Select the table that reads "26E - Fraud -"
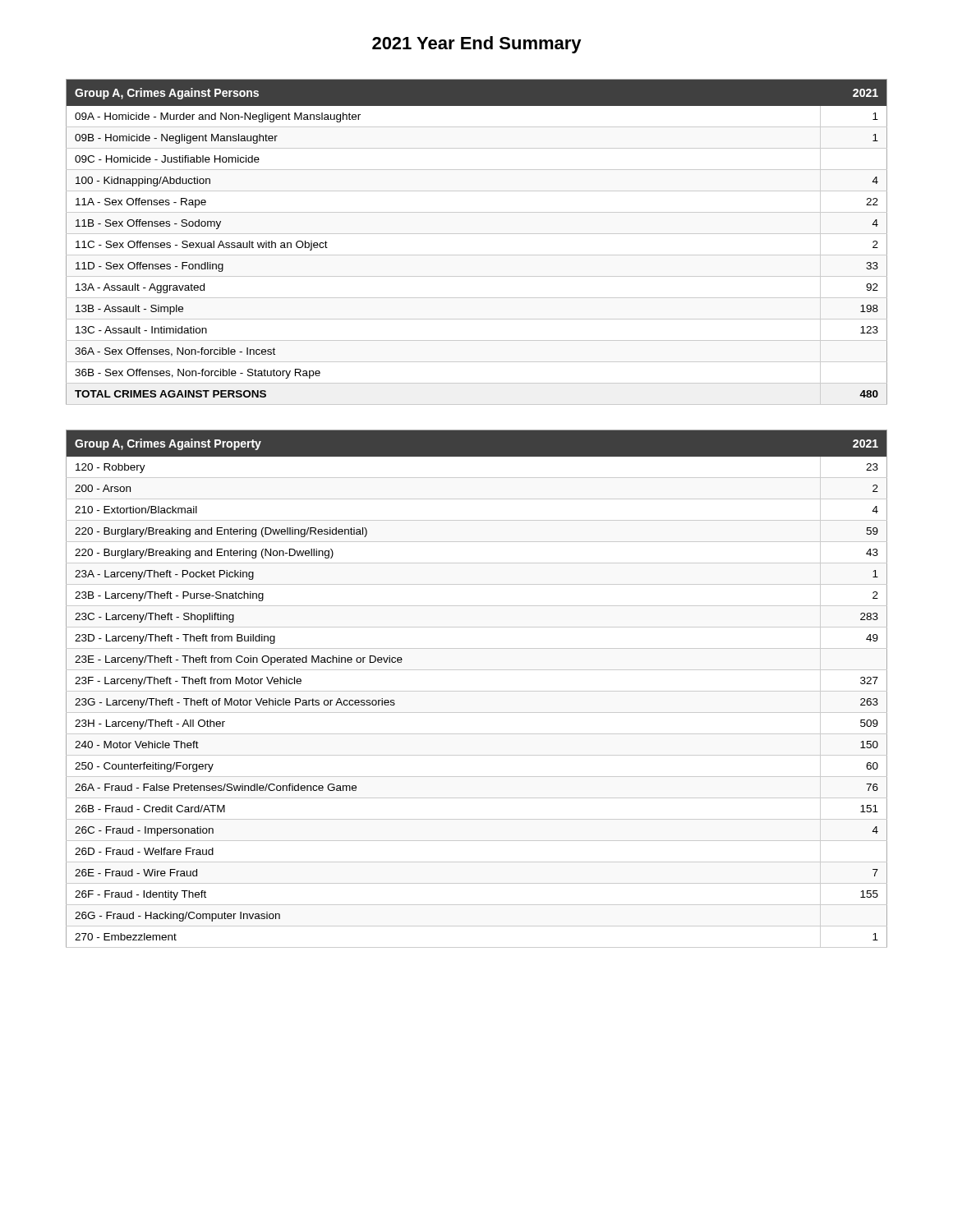Screen dimensions: 1232x953 (476, 689)
